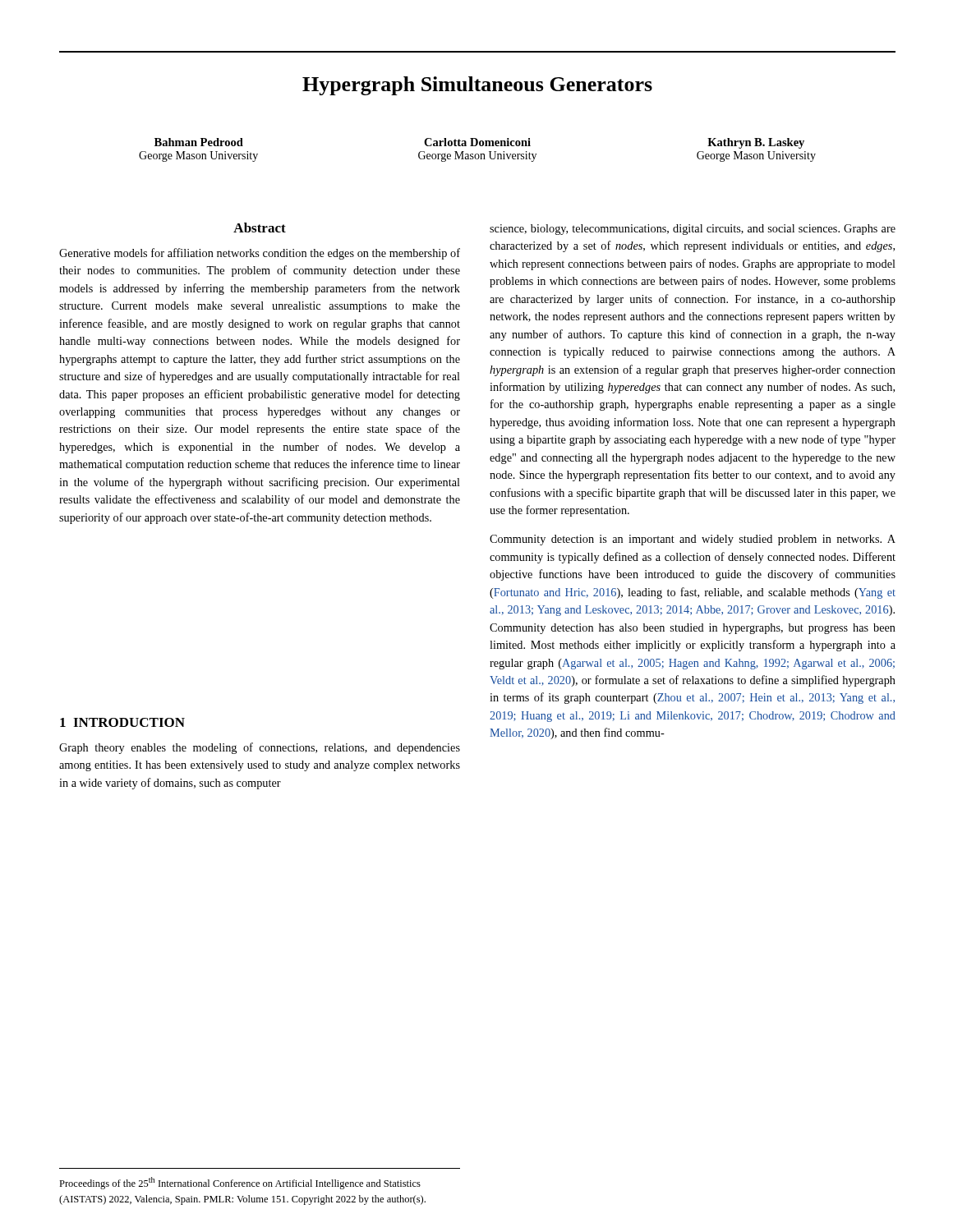The image size is (953, 1232).
Task: Click on the text block that reads "Community detection is an"
Action: point(693,636)
